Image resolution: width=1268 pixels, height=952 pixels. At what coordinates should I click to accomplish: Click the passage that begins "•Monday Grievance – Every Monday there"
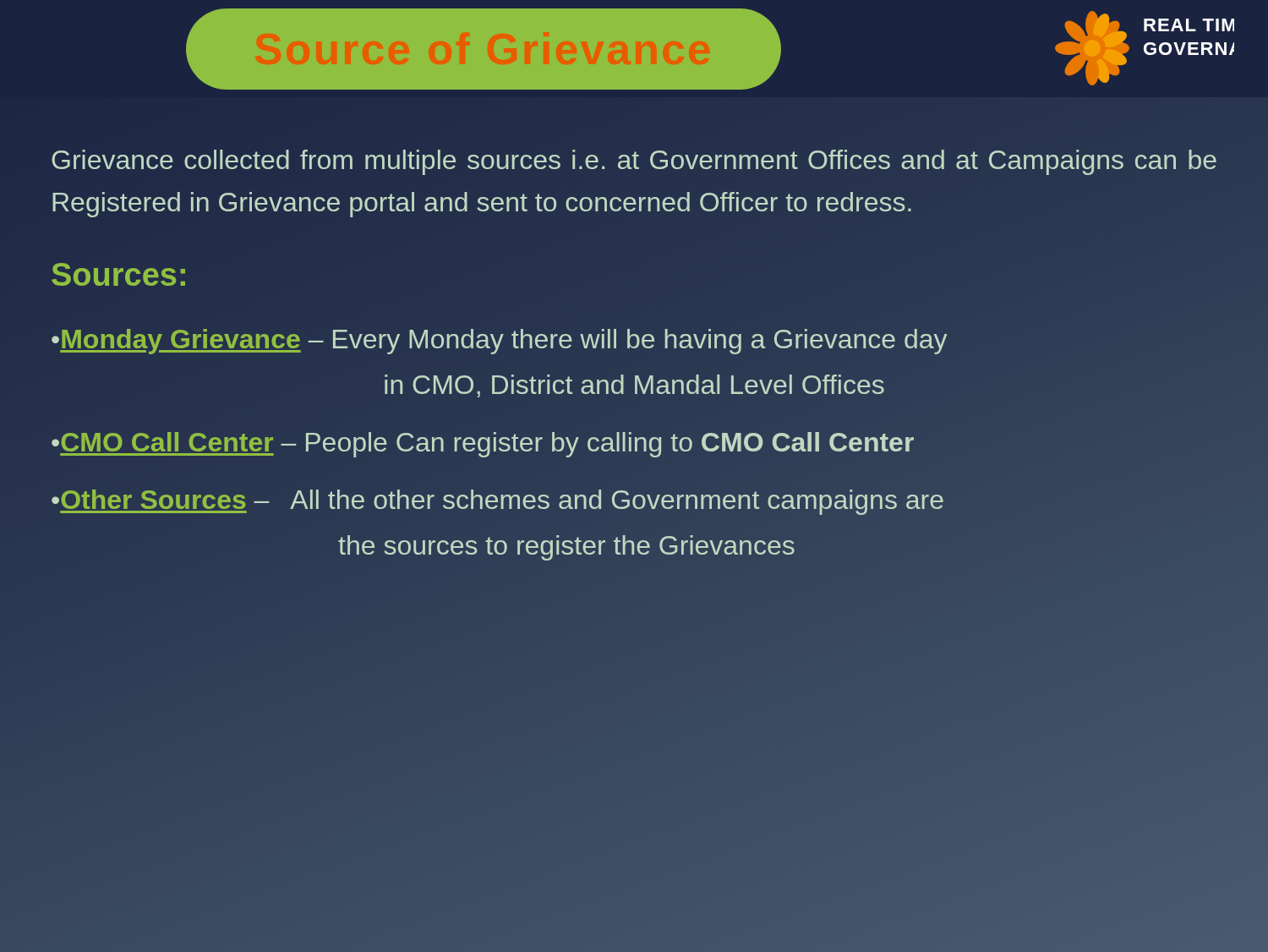point(634,365)
